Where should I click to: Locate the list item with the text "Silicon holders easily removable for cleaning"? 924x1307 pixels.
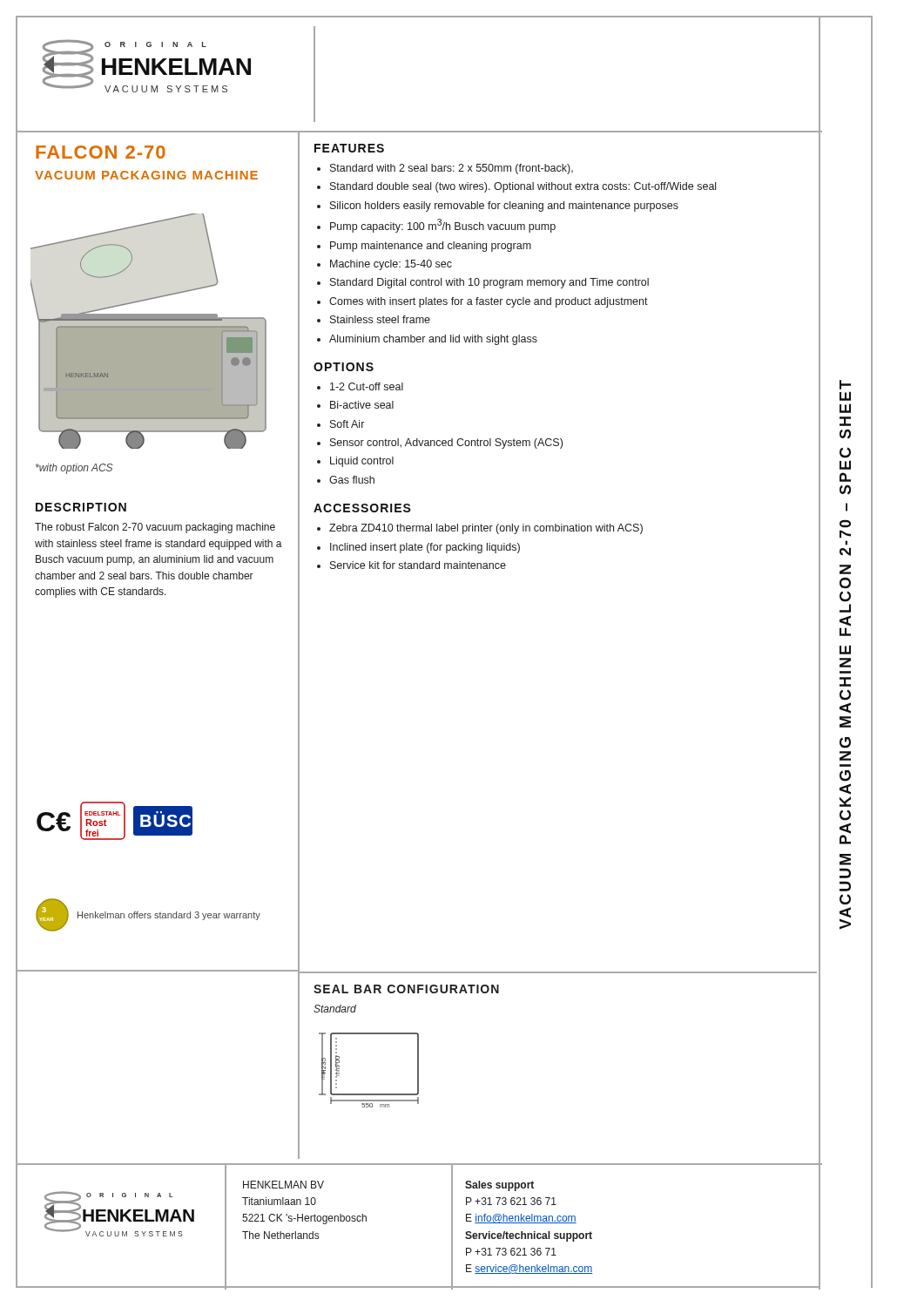504,205
